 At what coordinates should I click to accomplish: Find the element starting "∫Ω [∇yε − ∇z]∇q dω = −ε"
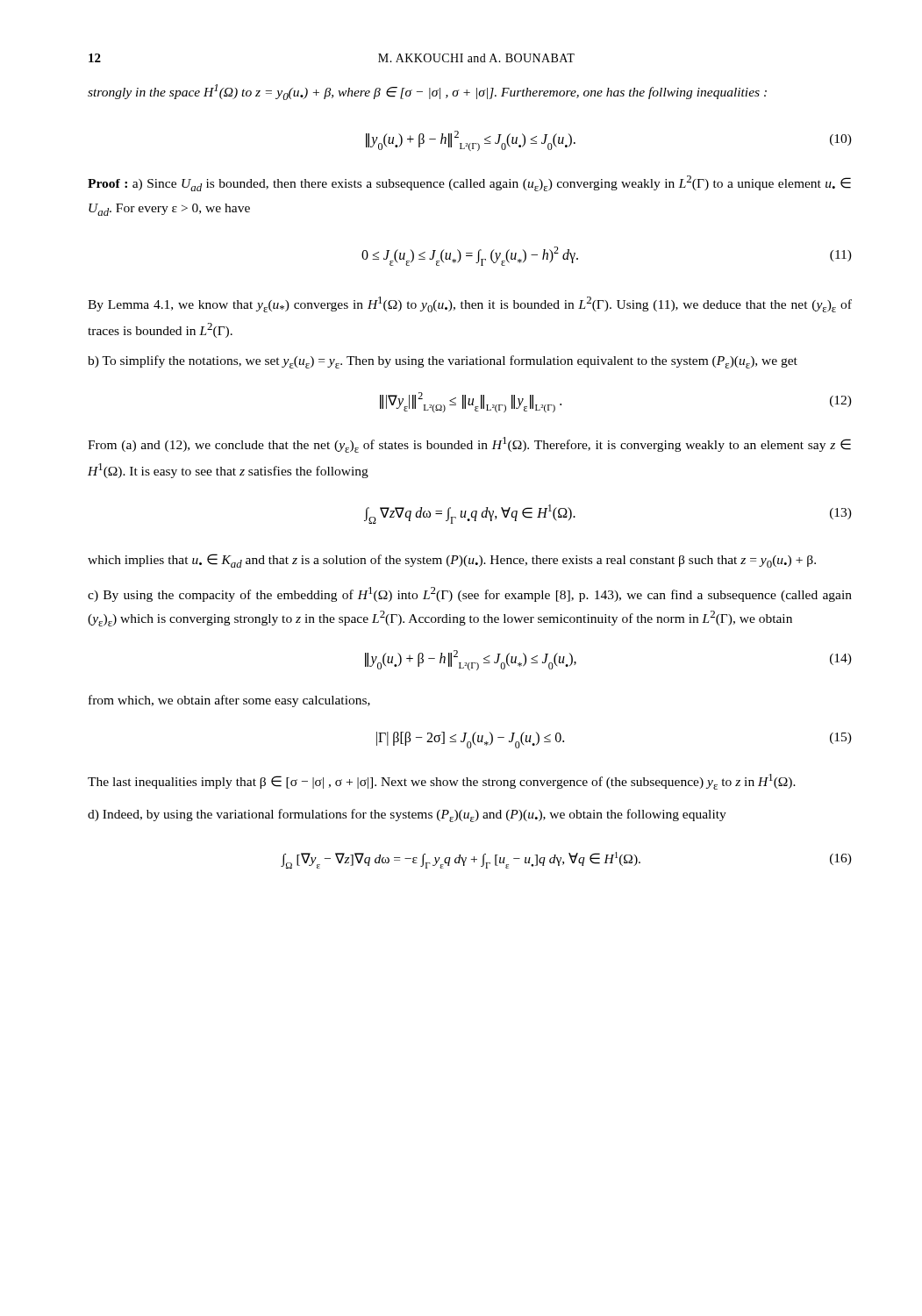[x=525, y=858]
